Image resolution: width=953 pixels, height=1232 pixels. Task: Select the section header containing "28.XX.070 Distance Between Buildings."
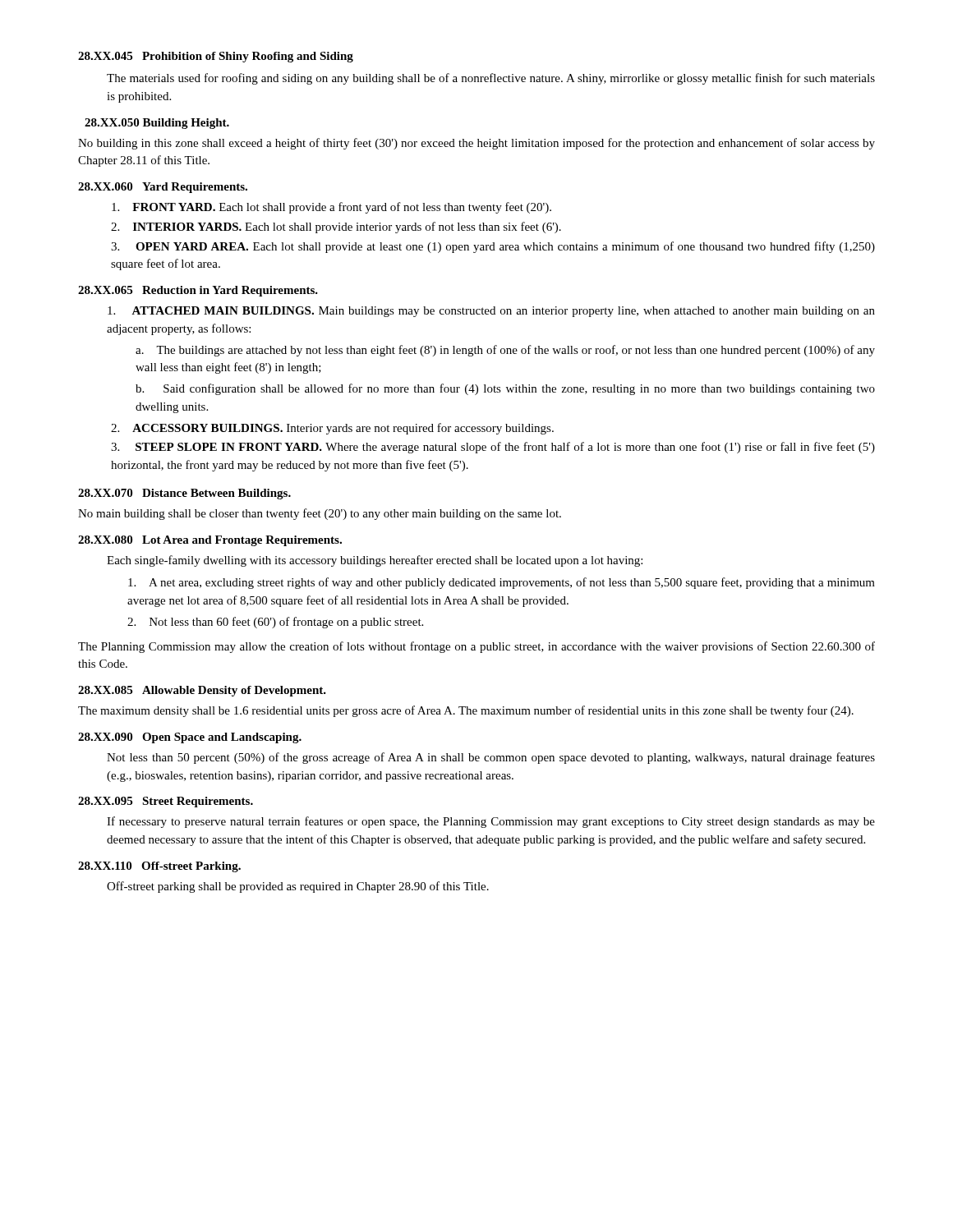[185, 493]
